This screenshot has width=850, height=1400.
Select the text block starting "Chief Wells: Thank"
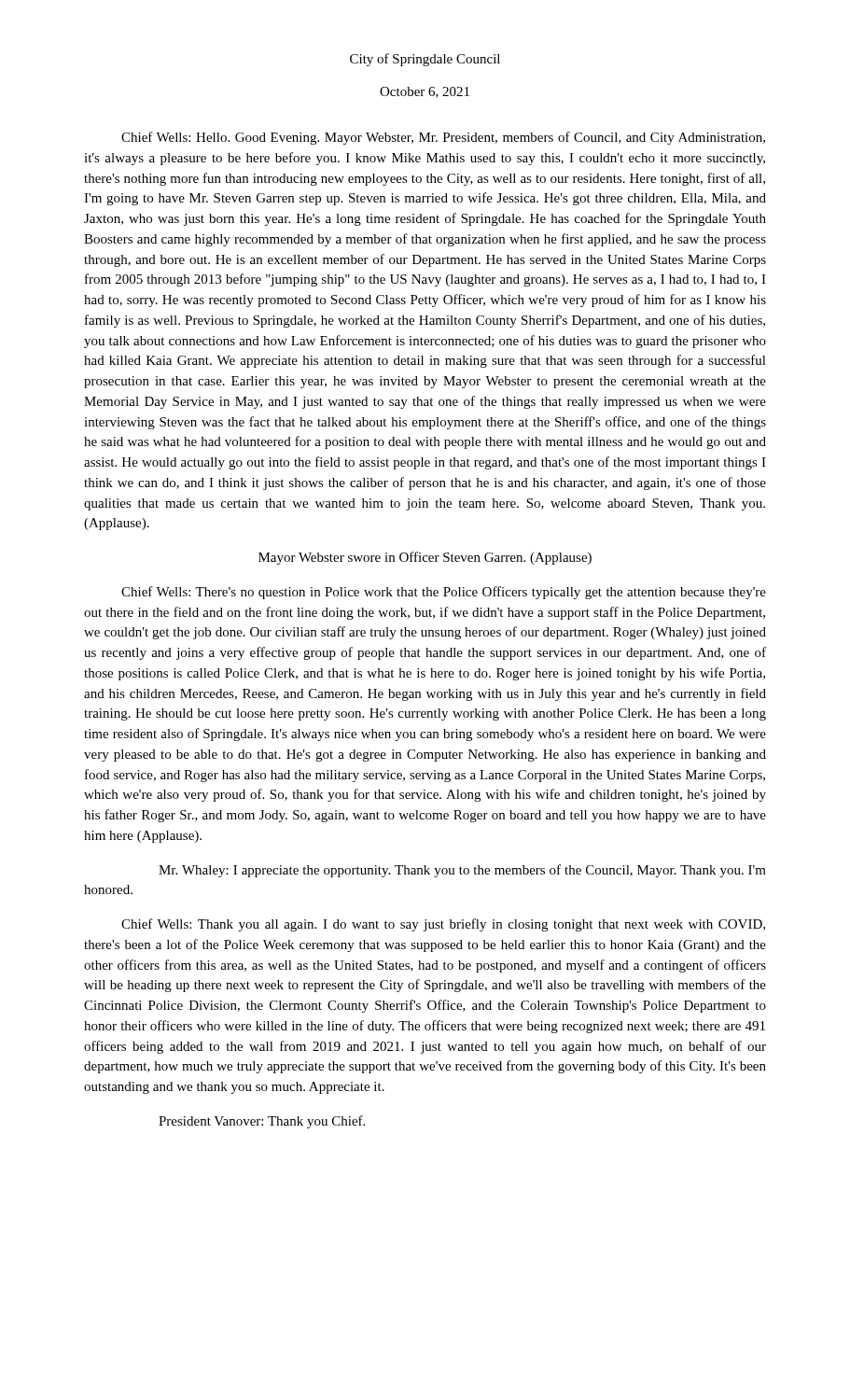[425, 1005]
